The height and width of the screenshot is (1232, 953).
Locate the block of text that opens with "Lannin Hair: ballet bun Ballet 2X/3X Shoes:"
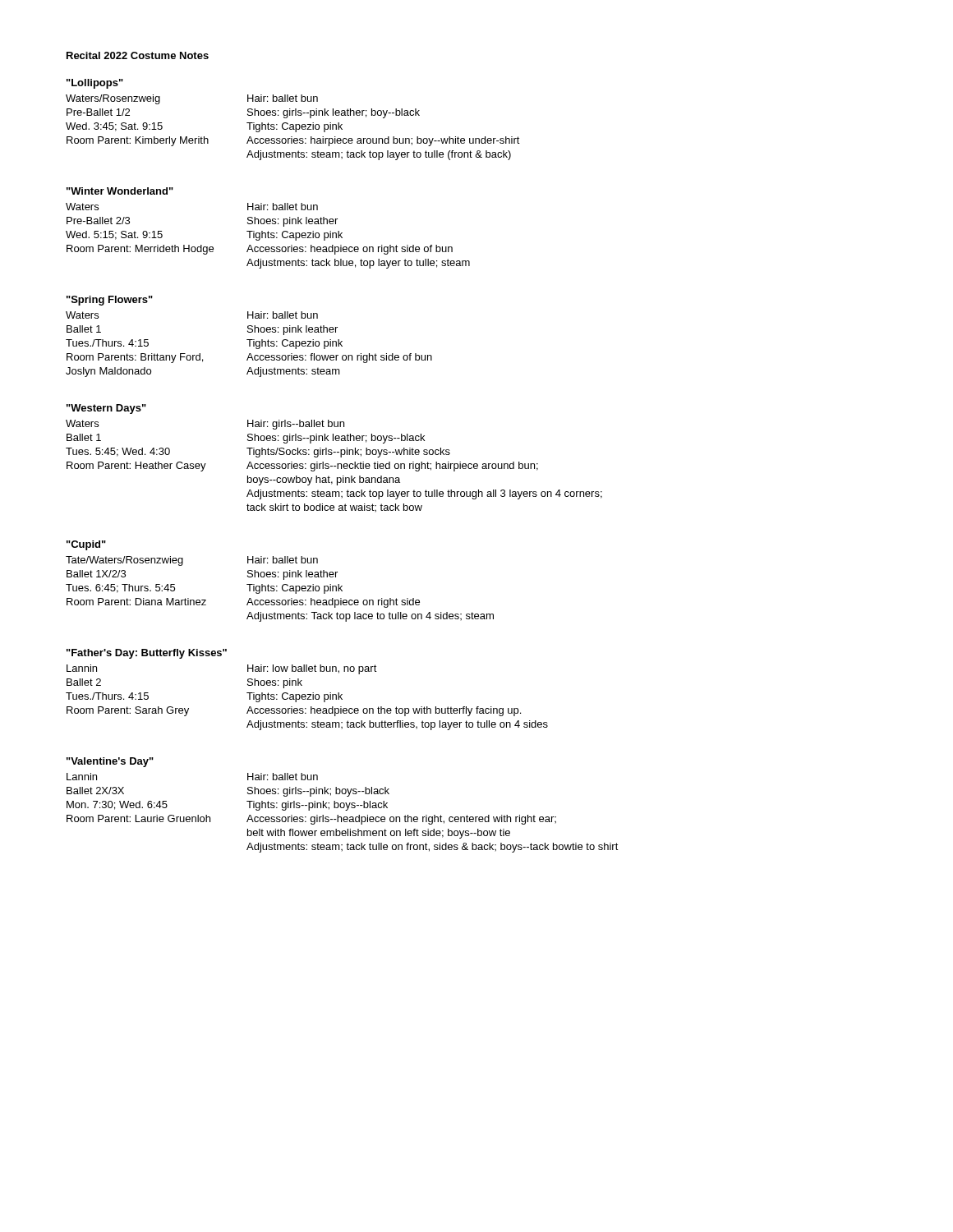pyautogui.click(x=476, y=811)
